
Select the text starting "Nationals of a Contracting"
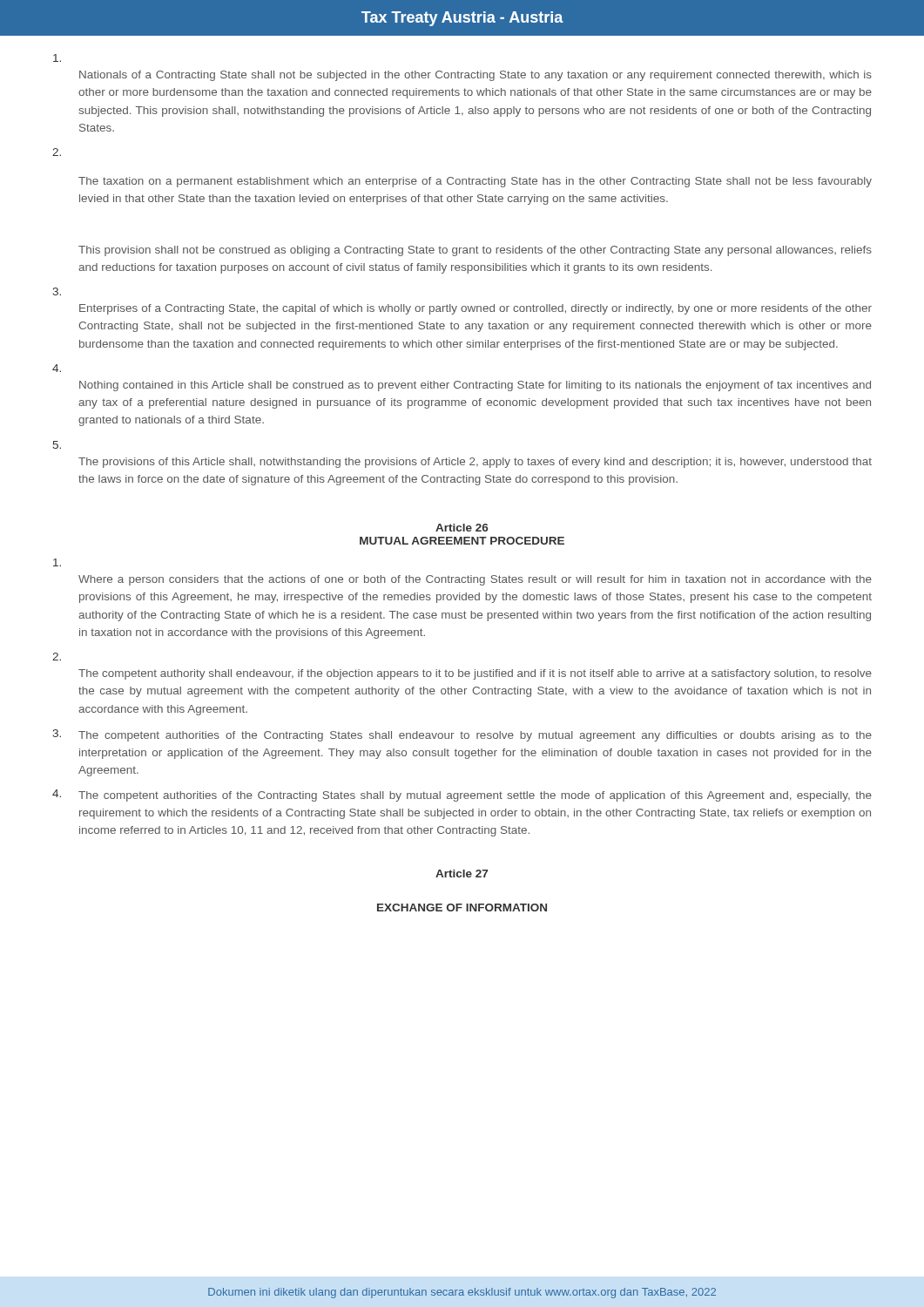(x=462, y=94)
